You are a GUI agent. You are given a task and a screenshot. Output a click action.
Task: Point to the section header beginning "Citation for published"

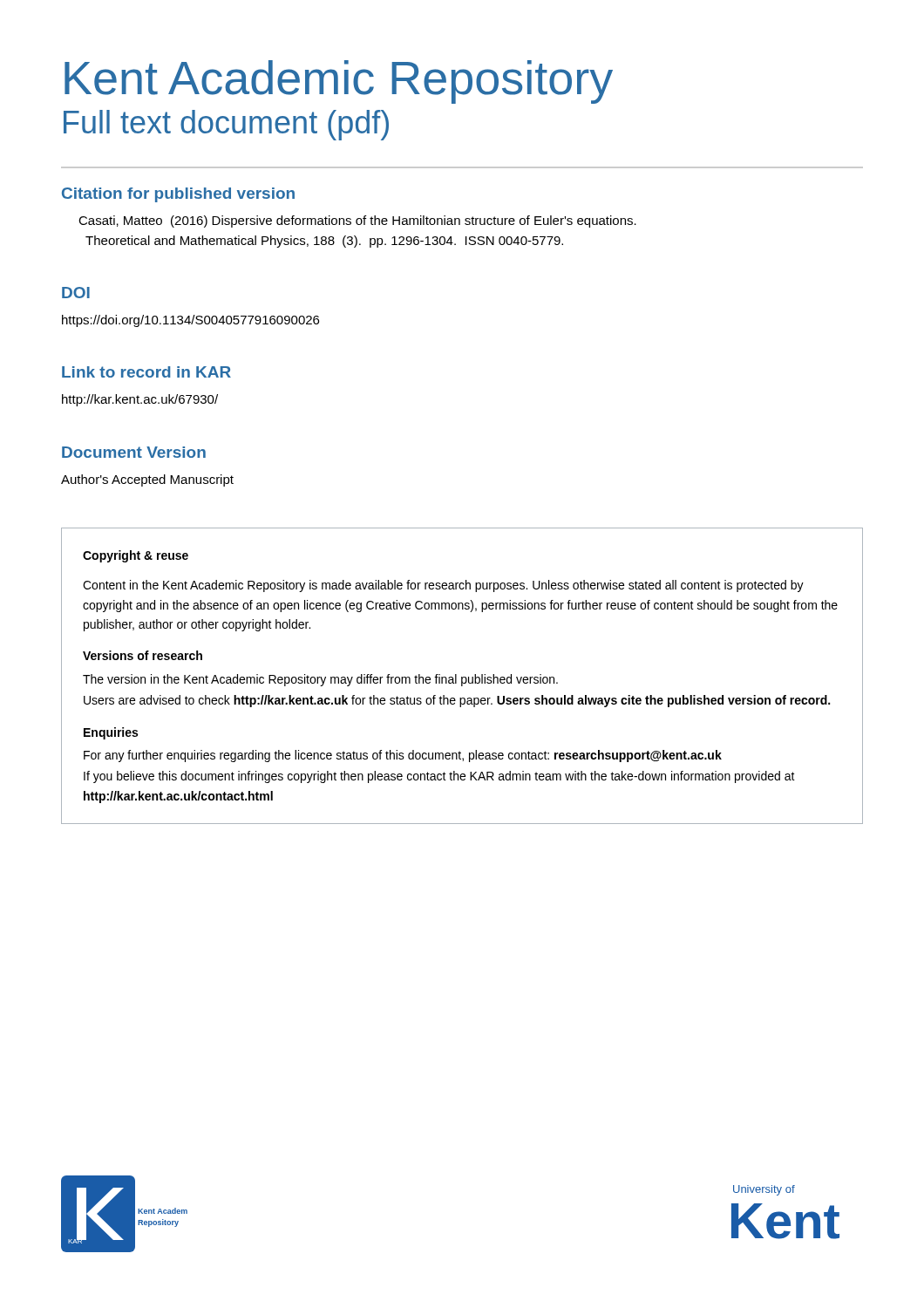[178, 193]
